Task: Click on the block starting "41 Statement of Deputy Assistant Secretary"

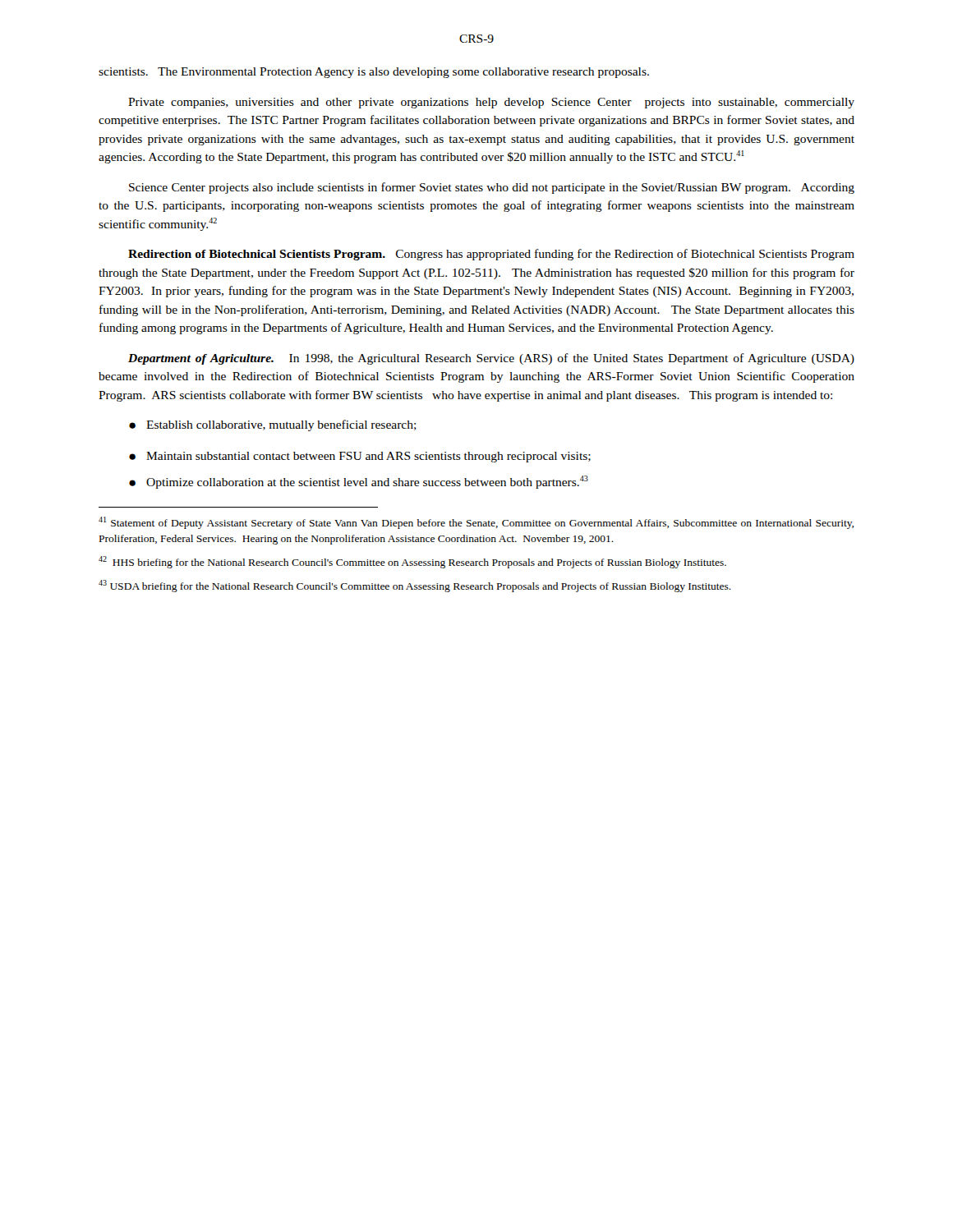Action: (x=476, y=532)
